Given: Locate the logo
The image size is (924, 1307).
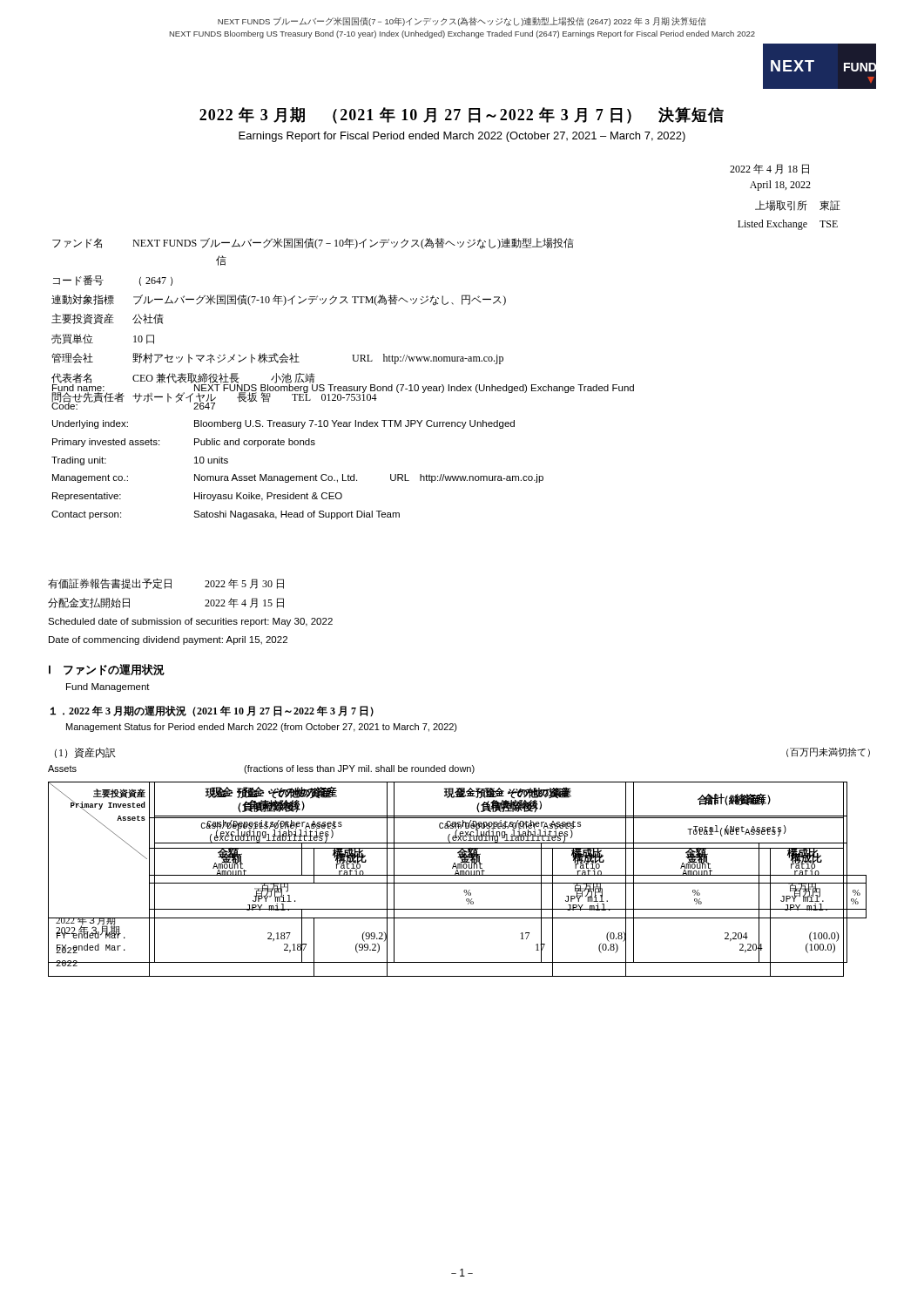Looking at the screenshot, I should pyautogui.click(x=819, y=66).
